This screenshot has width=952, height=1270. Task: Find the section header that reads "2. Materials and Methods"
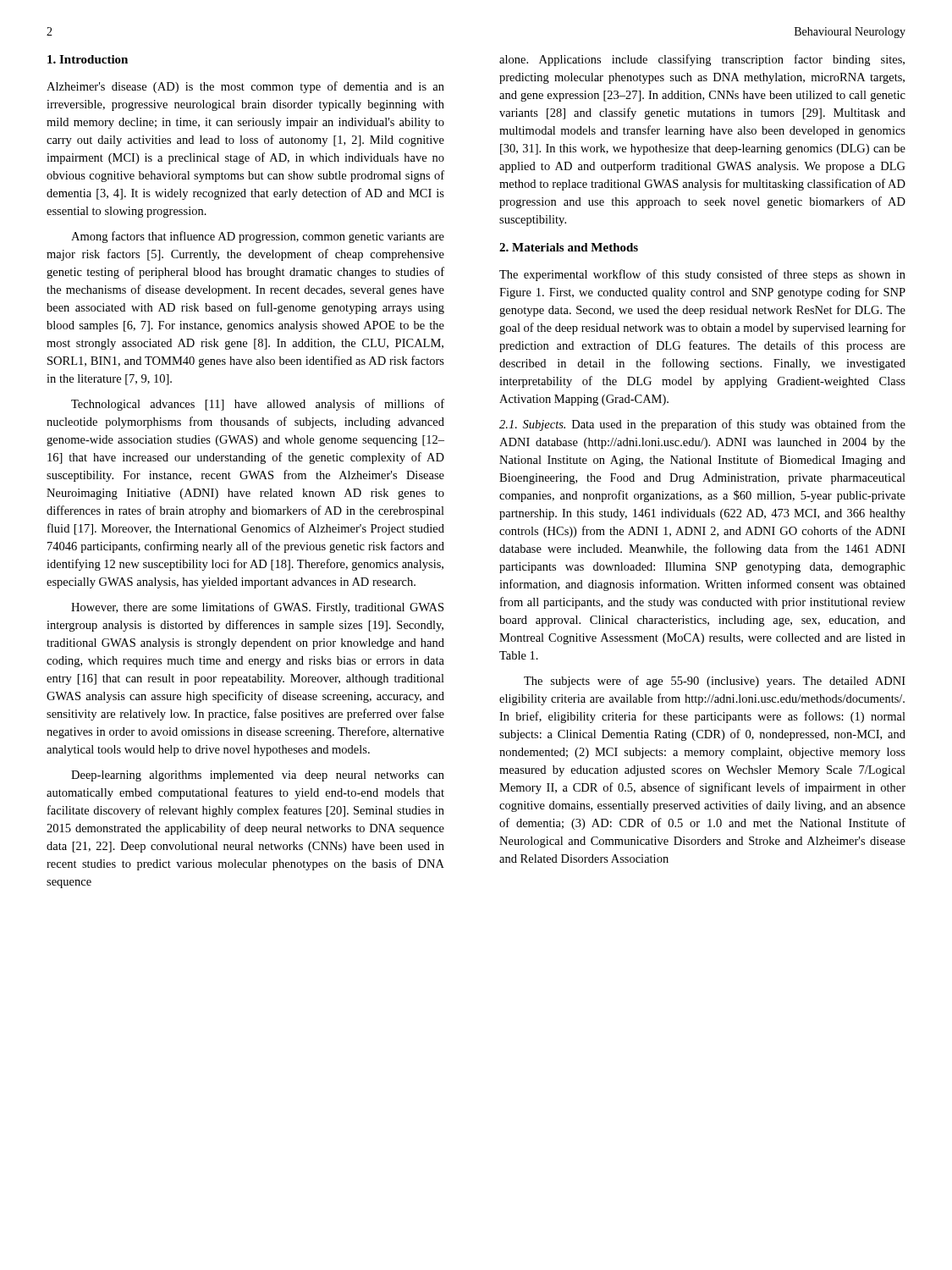click(x=569, y=247)
